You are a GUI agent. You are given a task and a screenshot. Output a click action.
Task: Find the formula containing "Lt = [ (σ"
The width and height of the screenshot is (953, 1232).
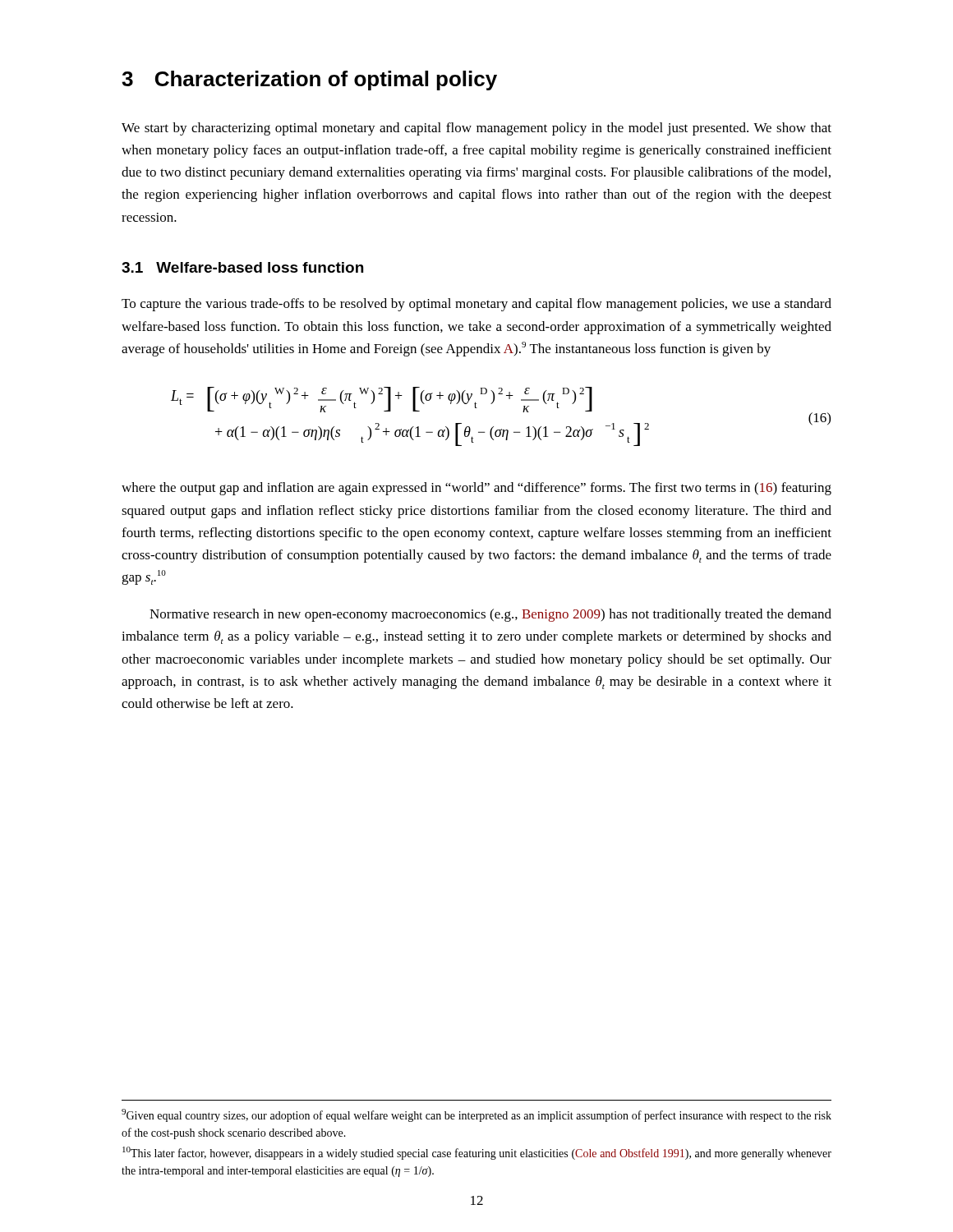click(476, 418)
